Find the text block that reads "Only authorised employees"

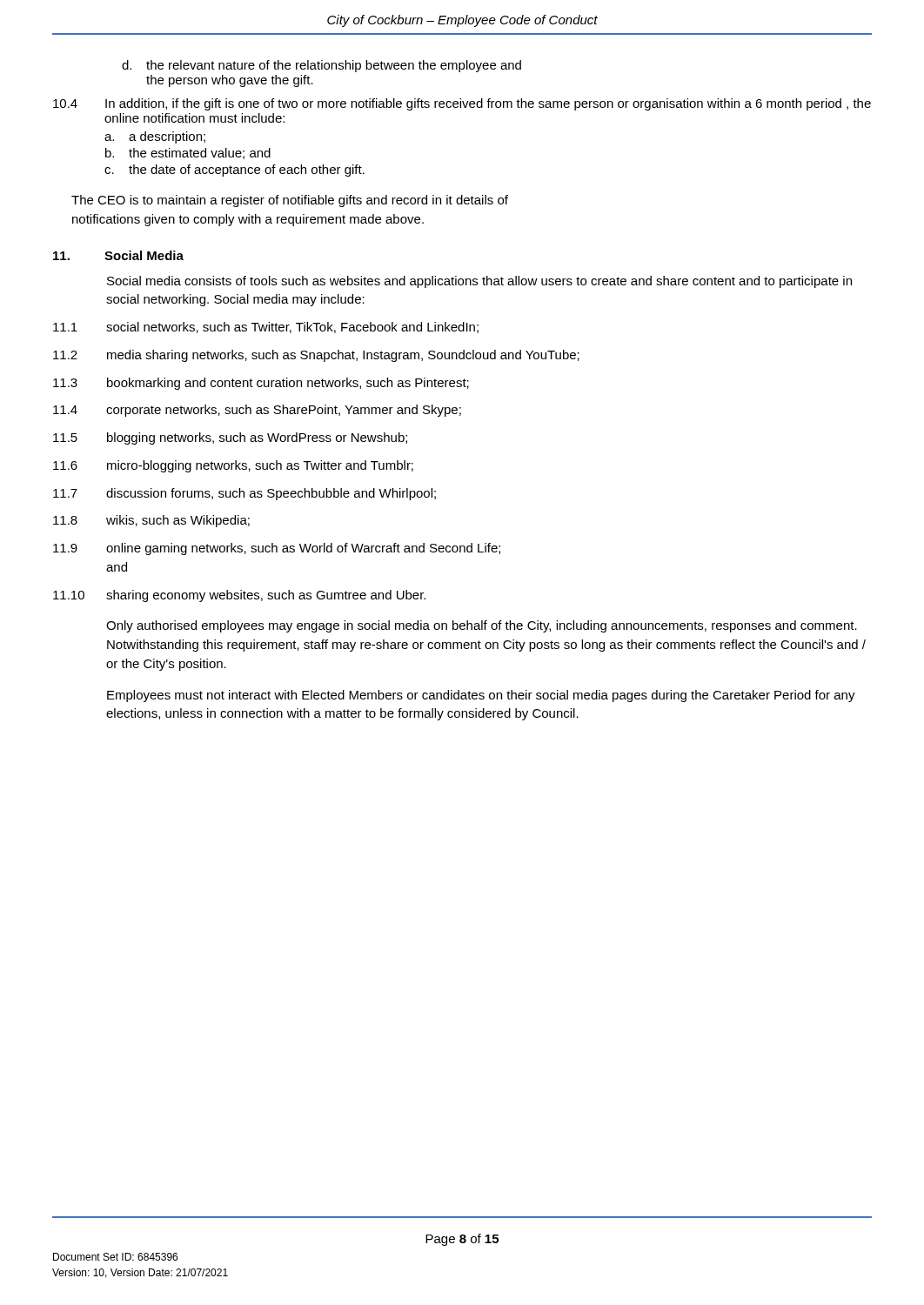486,644
